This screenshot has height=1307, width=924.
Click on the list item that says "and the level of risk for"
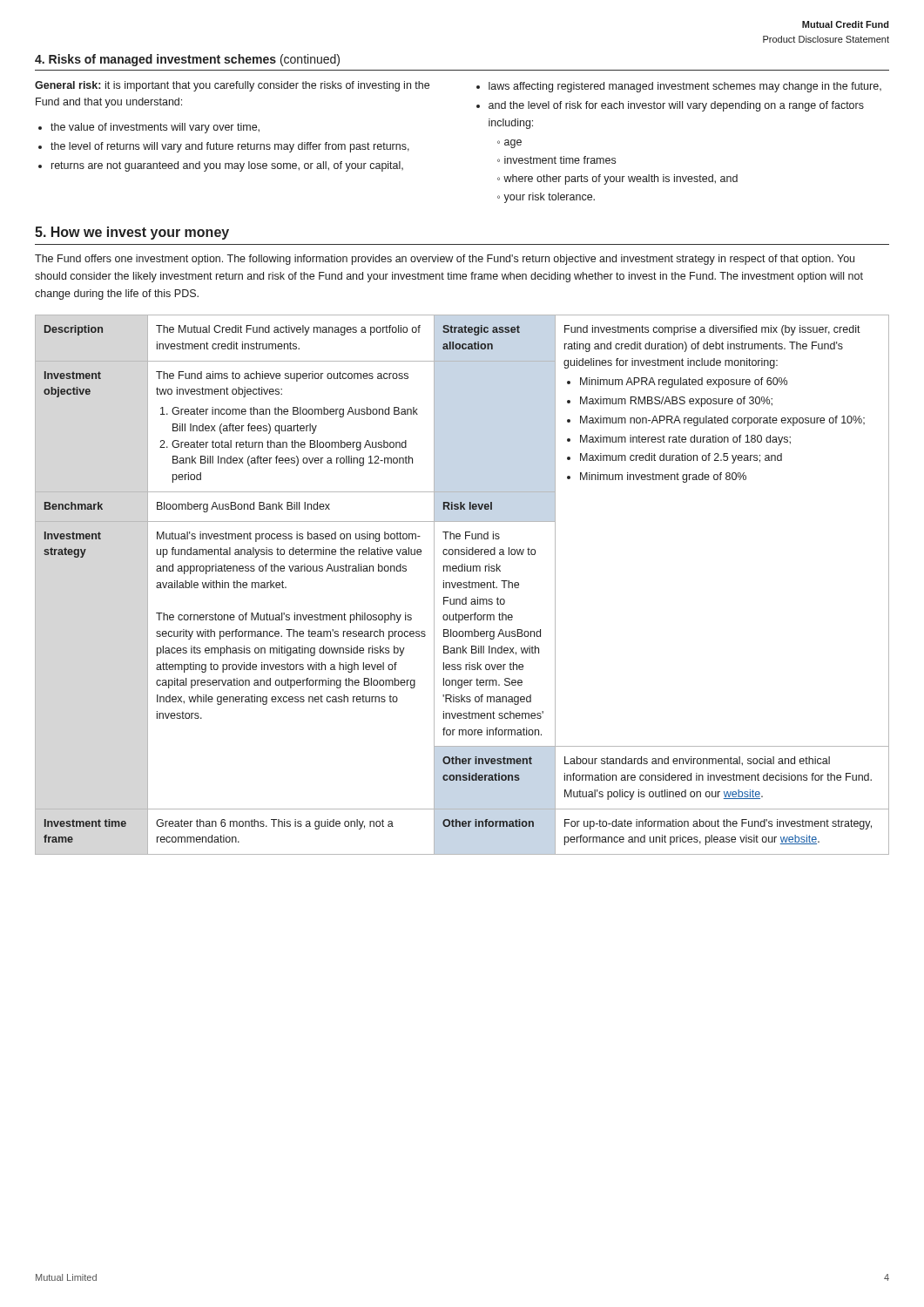tap(676, 106)
